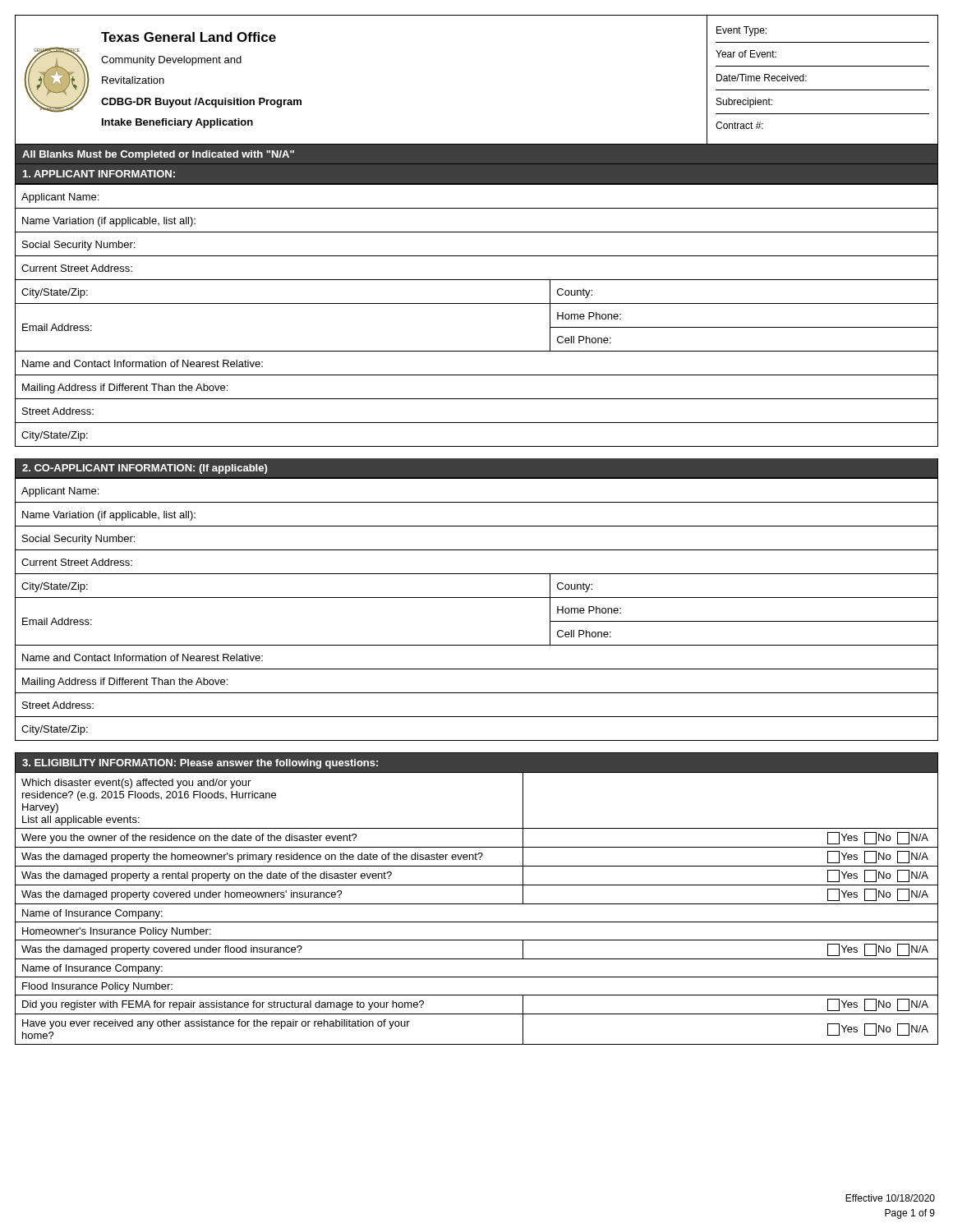Find the section header with the text "All Blanks Must be Completed or Indicated with"
The width and height of the screenshot is (953, 1232).
coord(158,154)
